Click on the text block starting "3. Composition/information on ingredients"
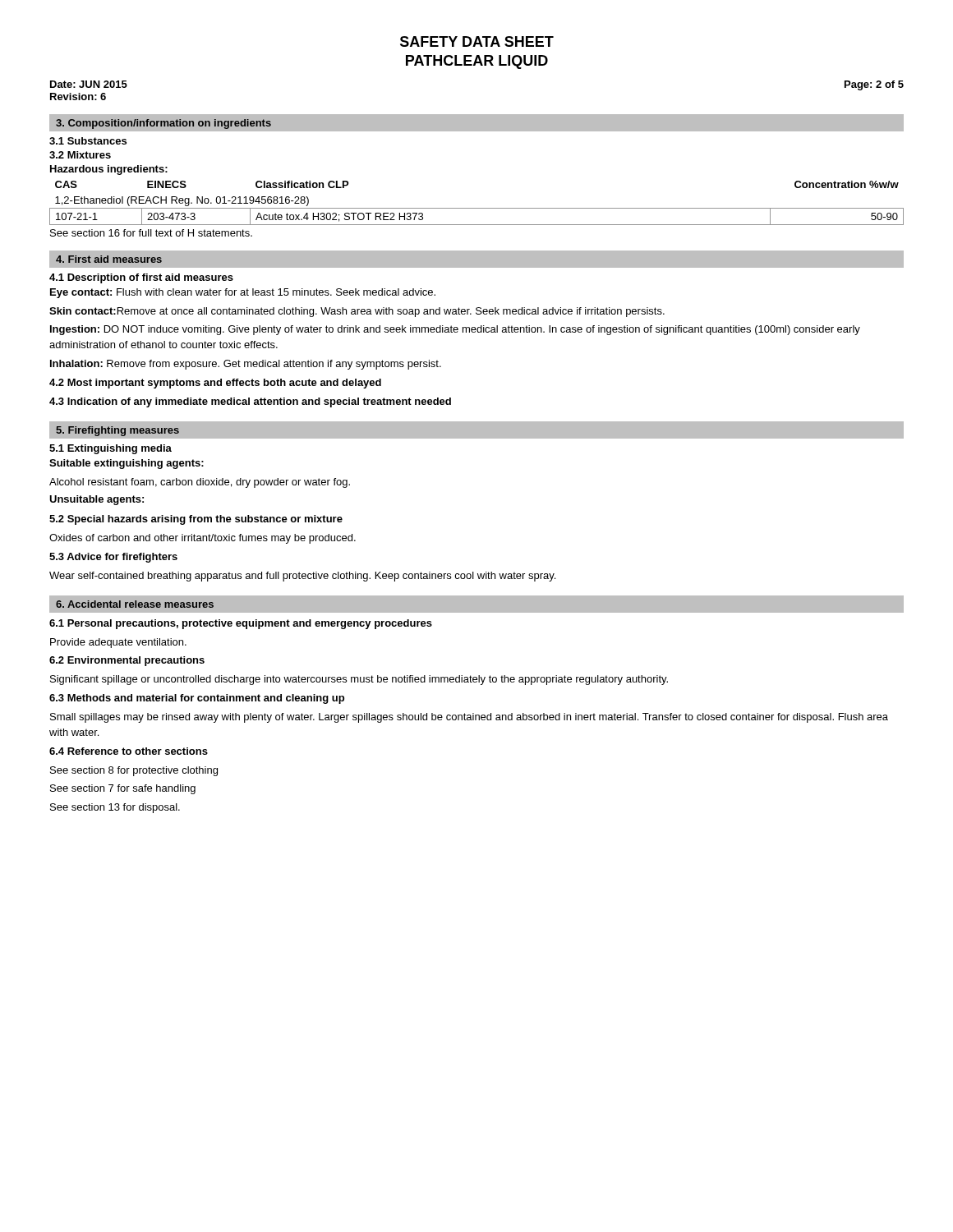This screenshot has width=953, height=1232. [x=164, y=123]
